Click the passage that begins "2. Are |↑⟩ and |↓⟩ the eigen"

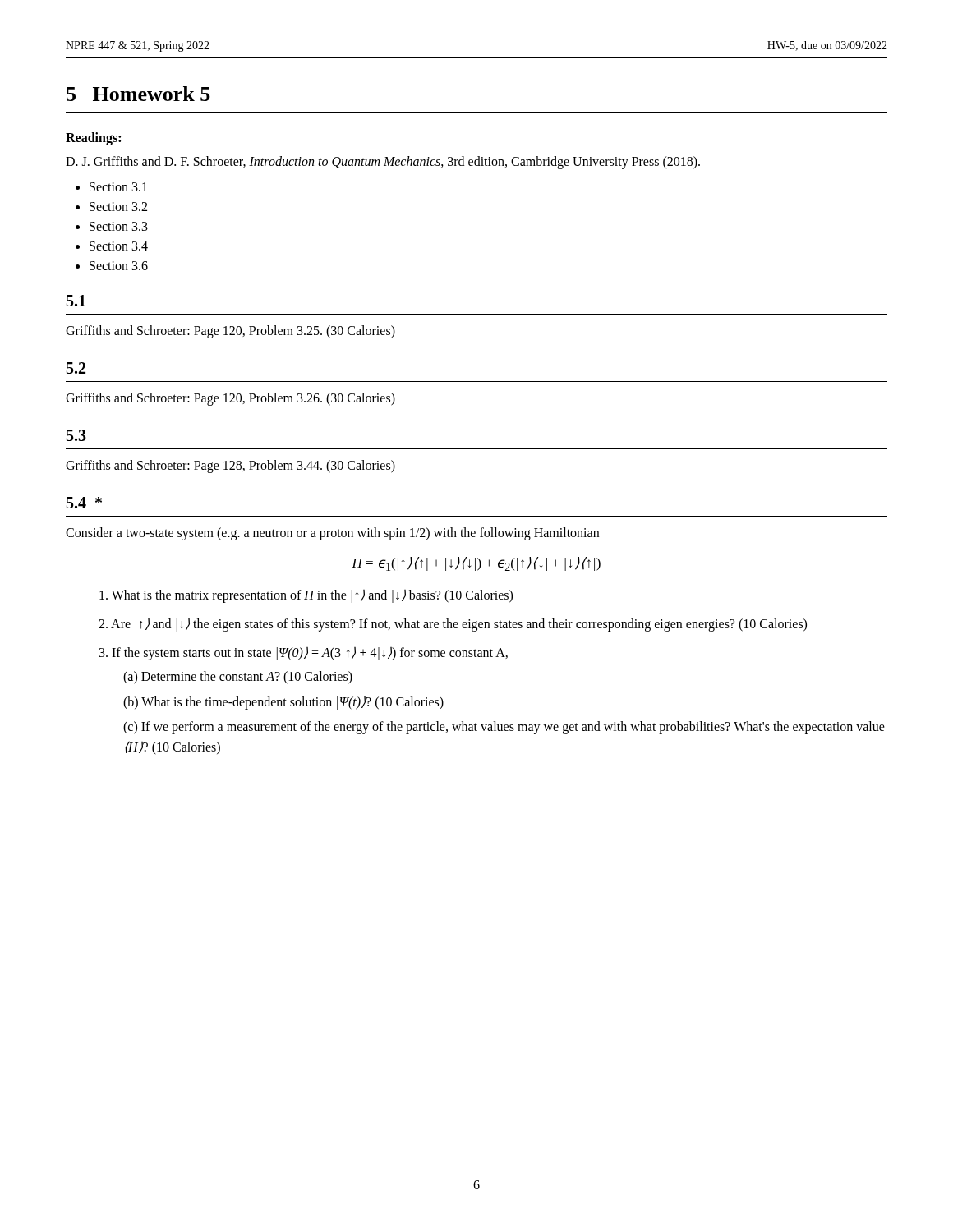453,624
